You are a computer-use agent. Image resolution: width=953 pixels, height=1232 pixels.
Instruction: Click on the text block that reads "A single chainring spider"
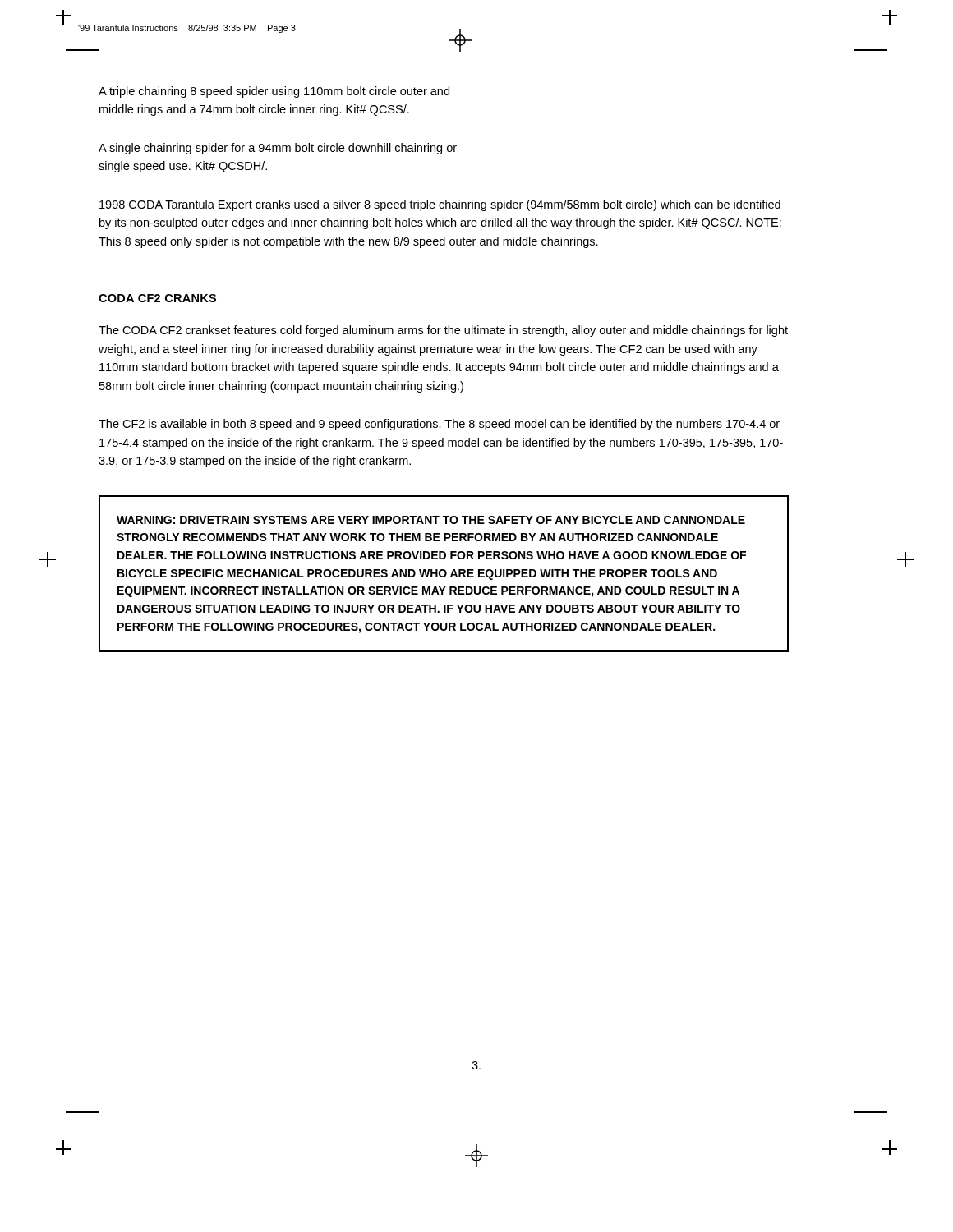tap(278, 157)
